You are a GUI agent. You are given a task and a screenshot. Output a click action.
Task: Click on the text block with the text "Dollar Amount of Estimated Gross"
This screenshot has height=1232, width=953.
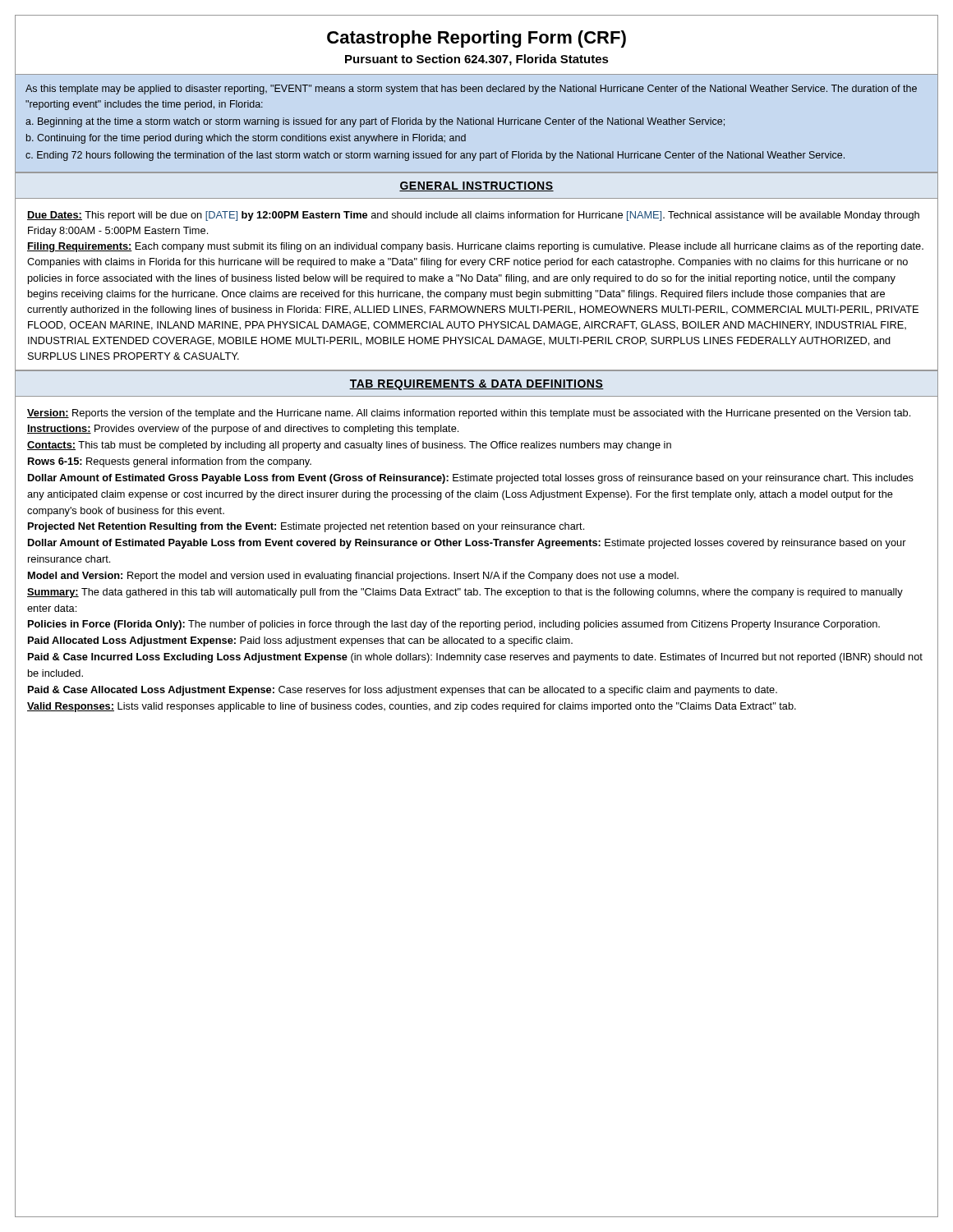click(x=476, y=494)
